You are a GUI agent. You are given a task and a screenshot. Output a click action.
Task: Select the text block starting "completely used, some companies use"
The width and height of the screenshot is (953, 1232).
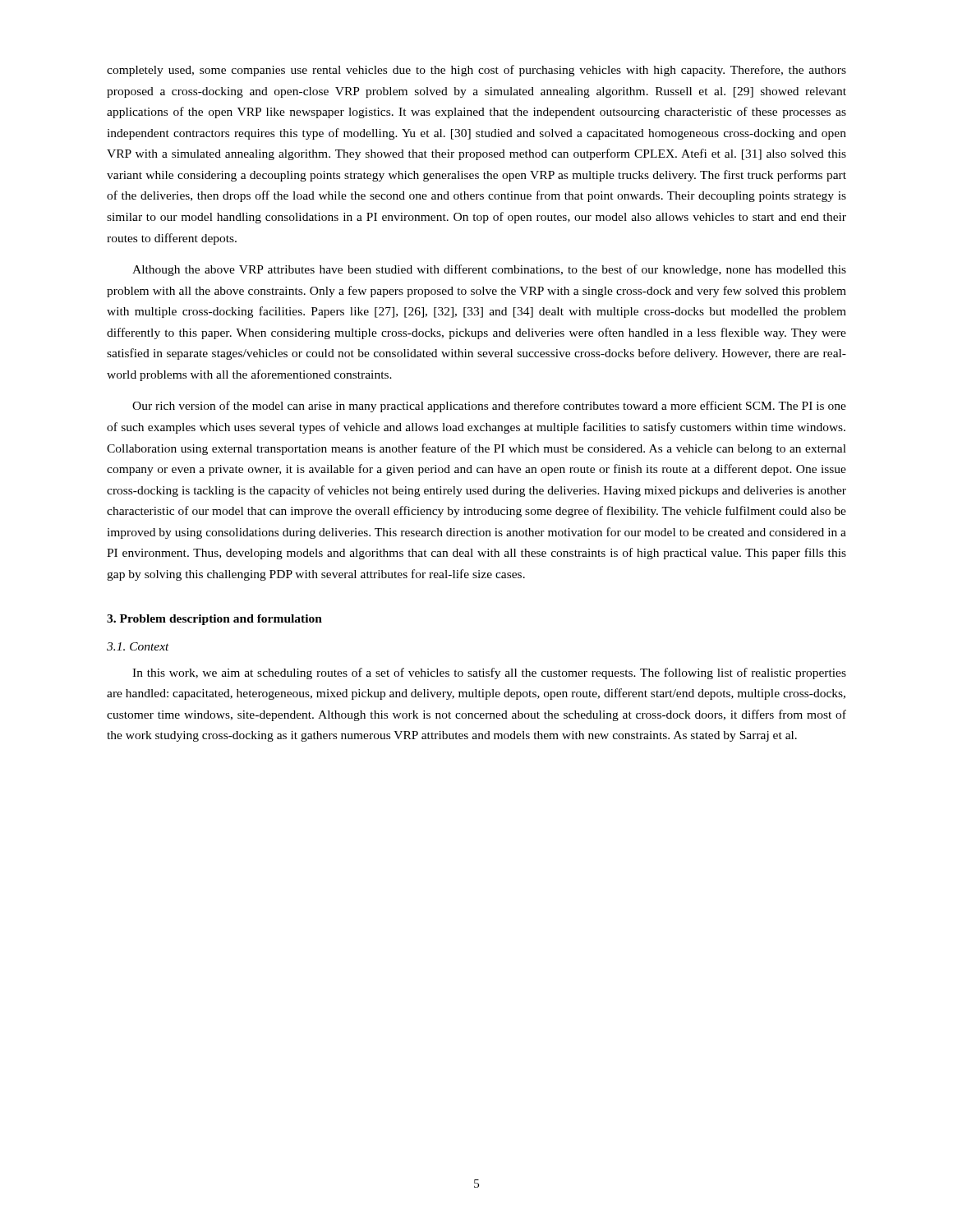click(x=476, y=154)
